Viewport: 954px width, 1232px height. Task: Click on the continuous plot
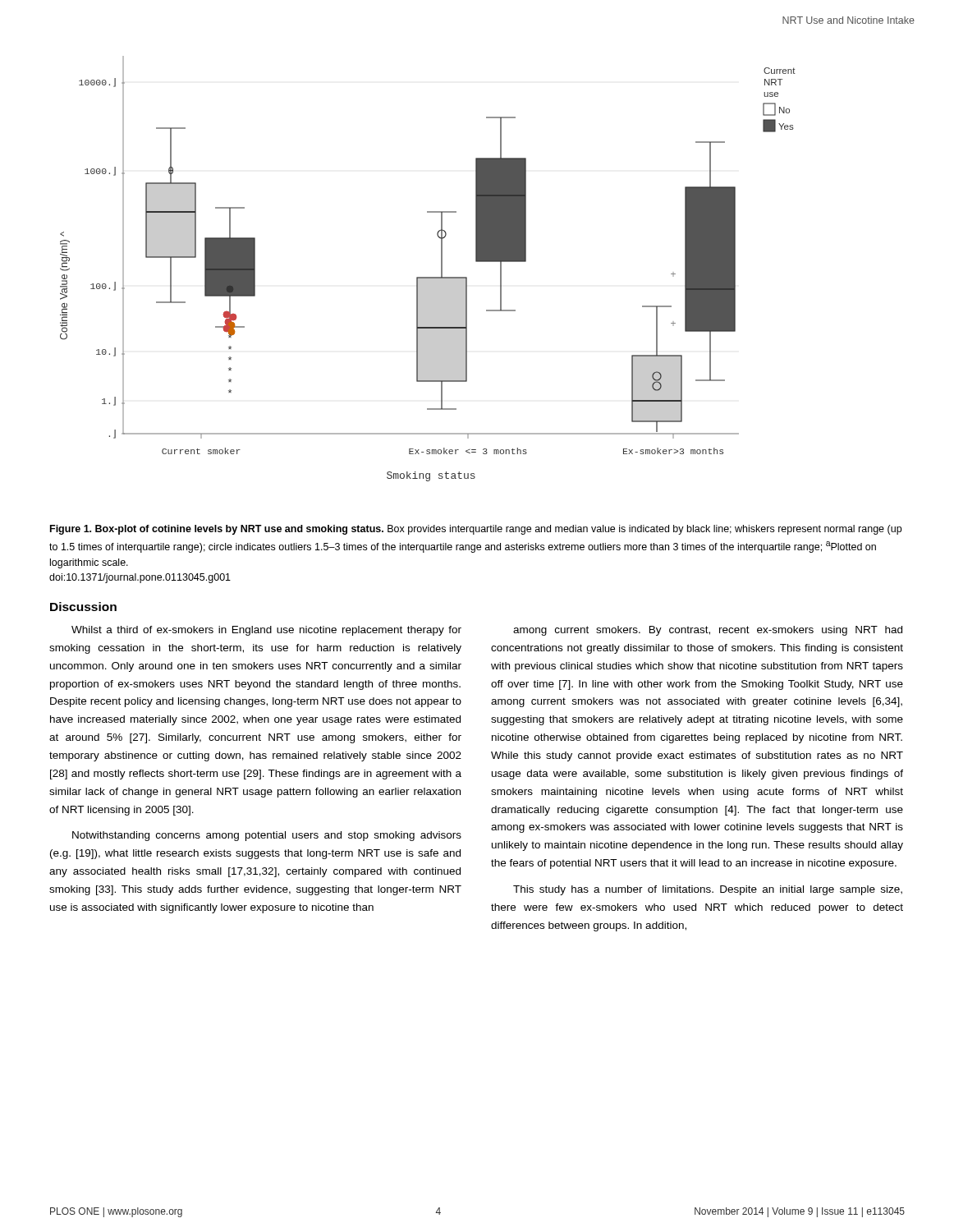click(476, 269)
